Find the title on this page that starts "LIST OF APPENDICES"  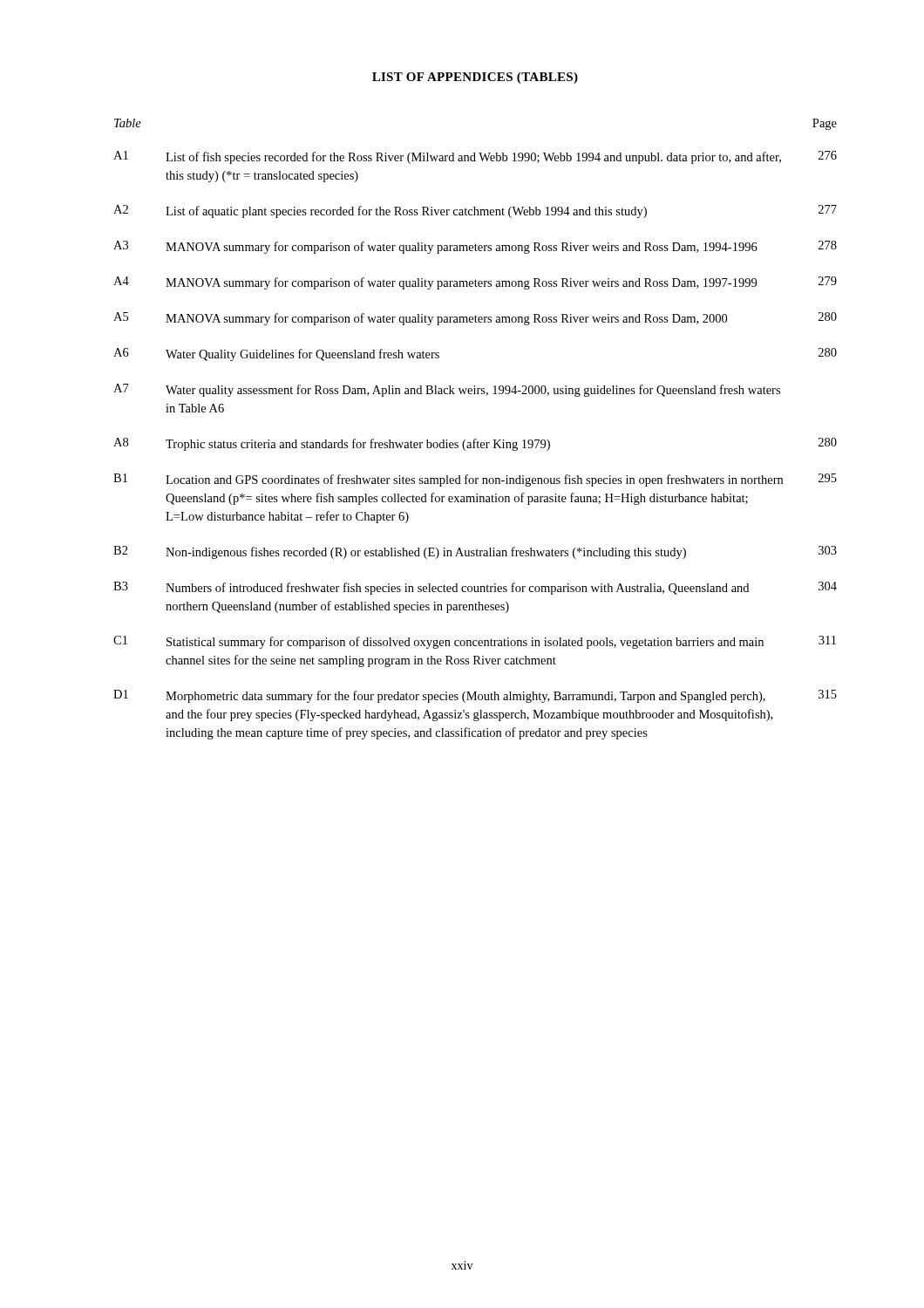tap(475, 77)
